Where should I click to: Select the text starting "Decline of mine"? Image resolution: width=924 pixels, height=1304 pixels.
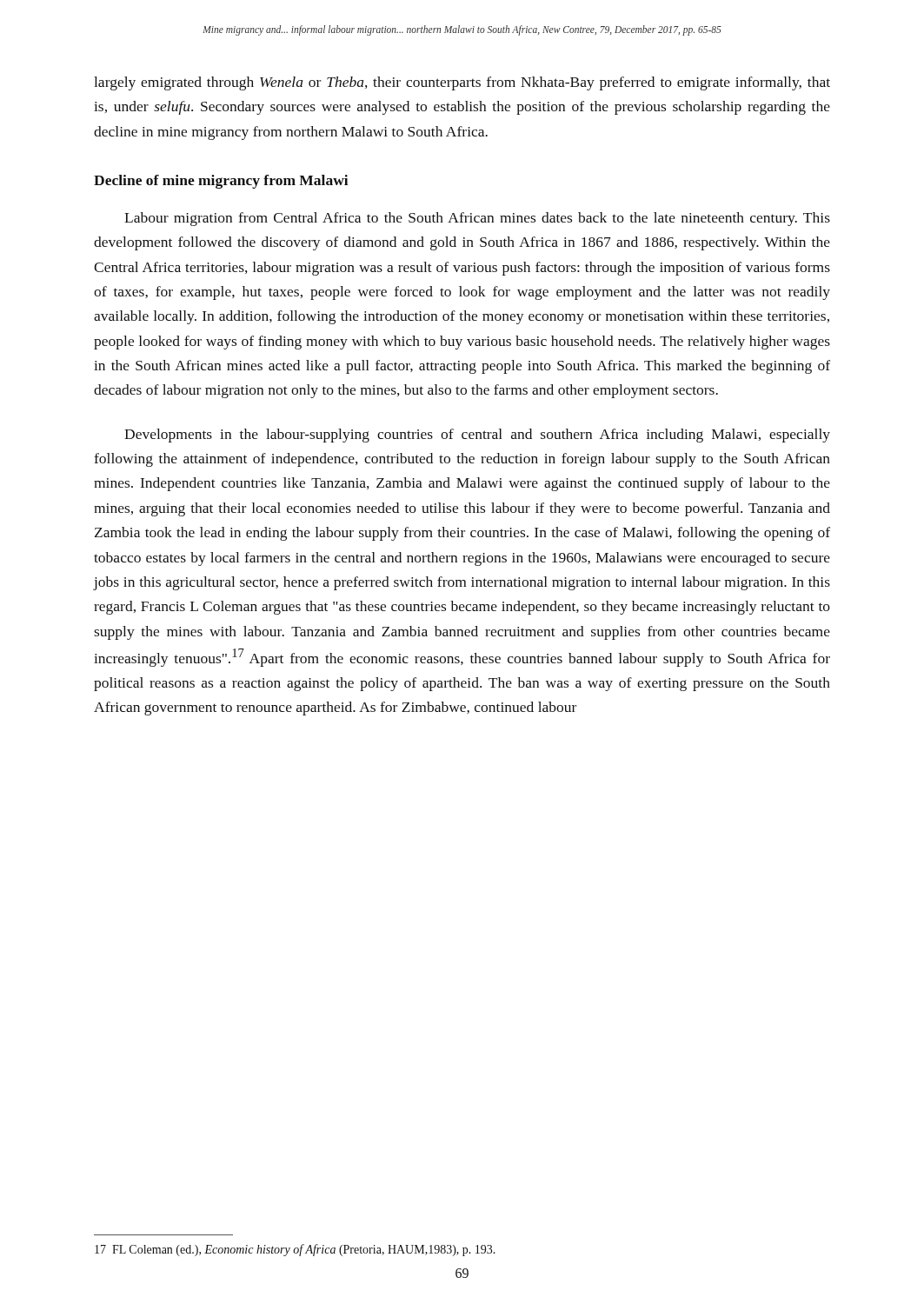coord(221,180)
